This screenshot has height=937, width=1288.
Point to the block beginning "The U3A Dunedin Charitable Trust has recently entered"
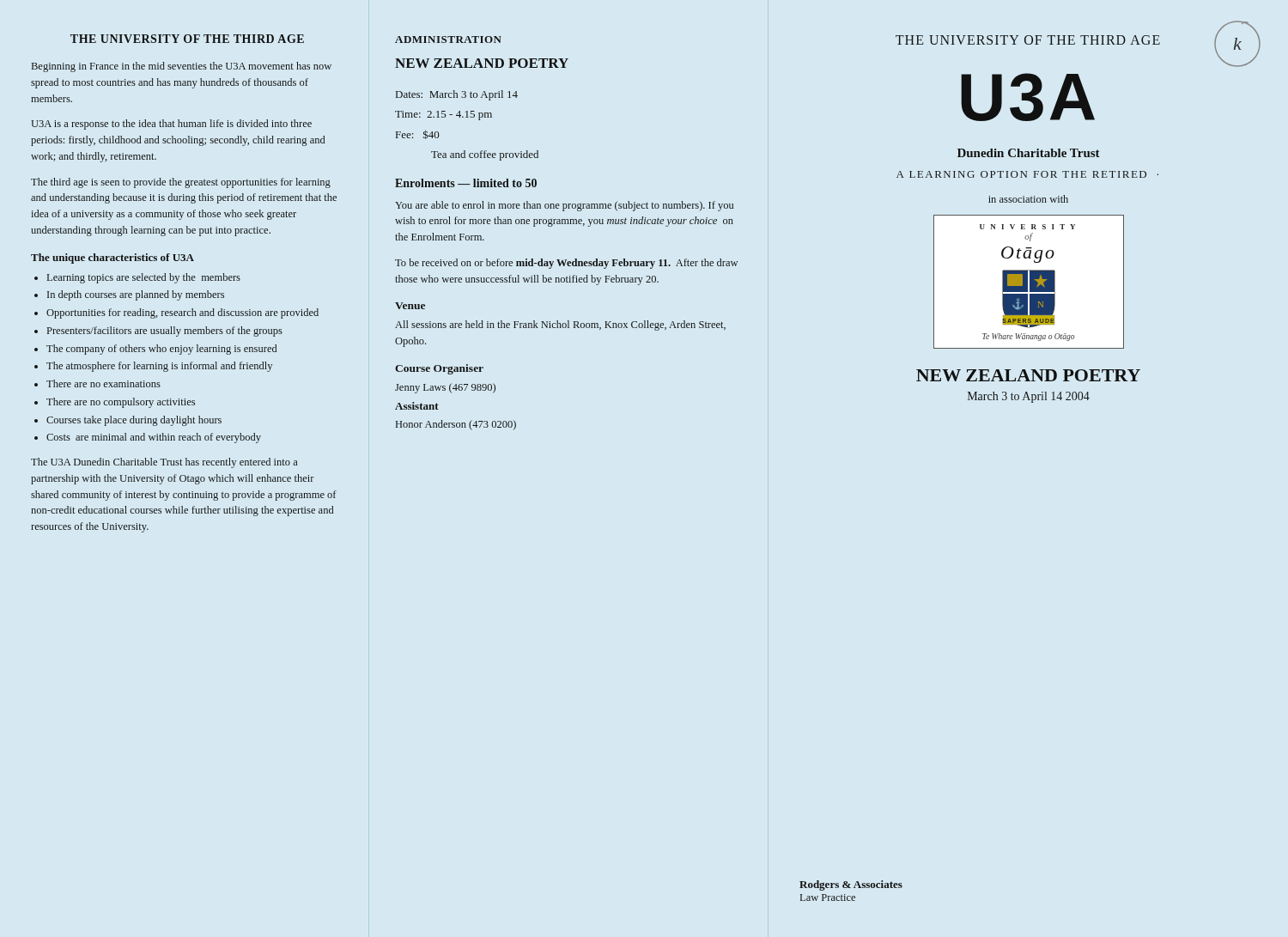(x=188, y=495)
